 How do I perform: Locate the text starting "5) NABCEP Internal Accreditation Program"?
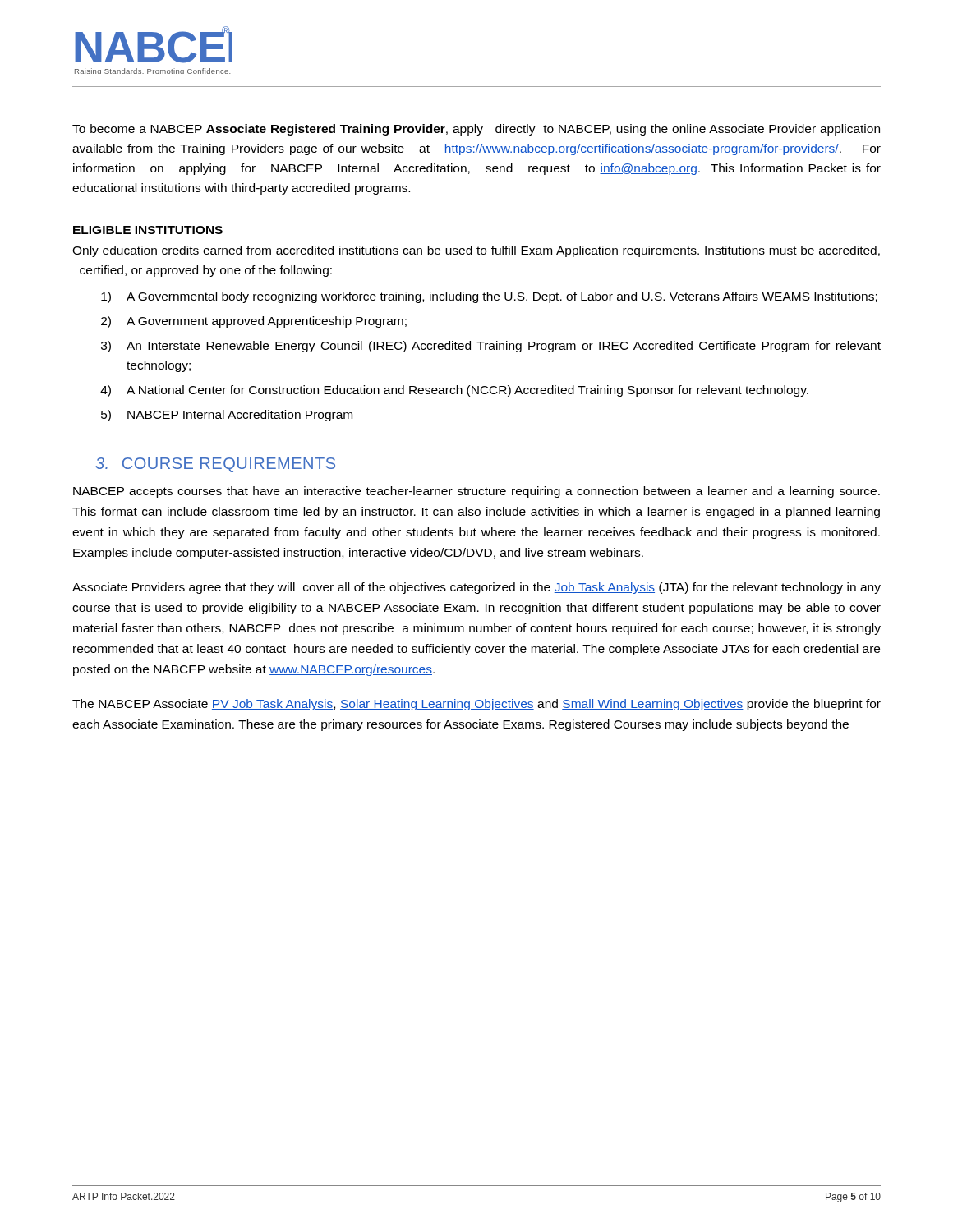227,416
